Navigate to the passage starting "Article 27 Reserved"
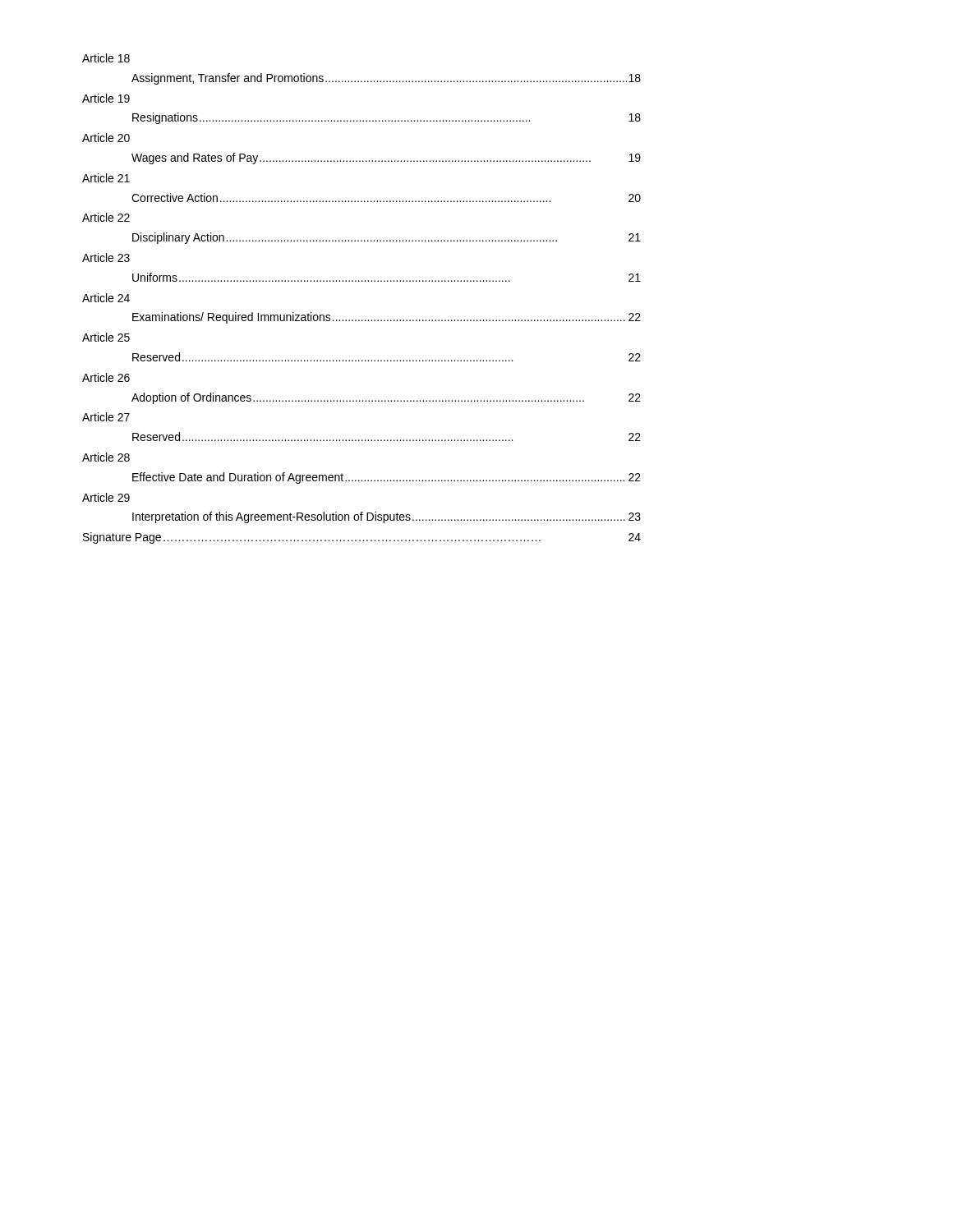This screenshot has width=953, height=1232. coord(361,428)
